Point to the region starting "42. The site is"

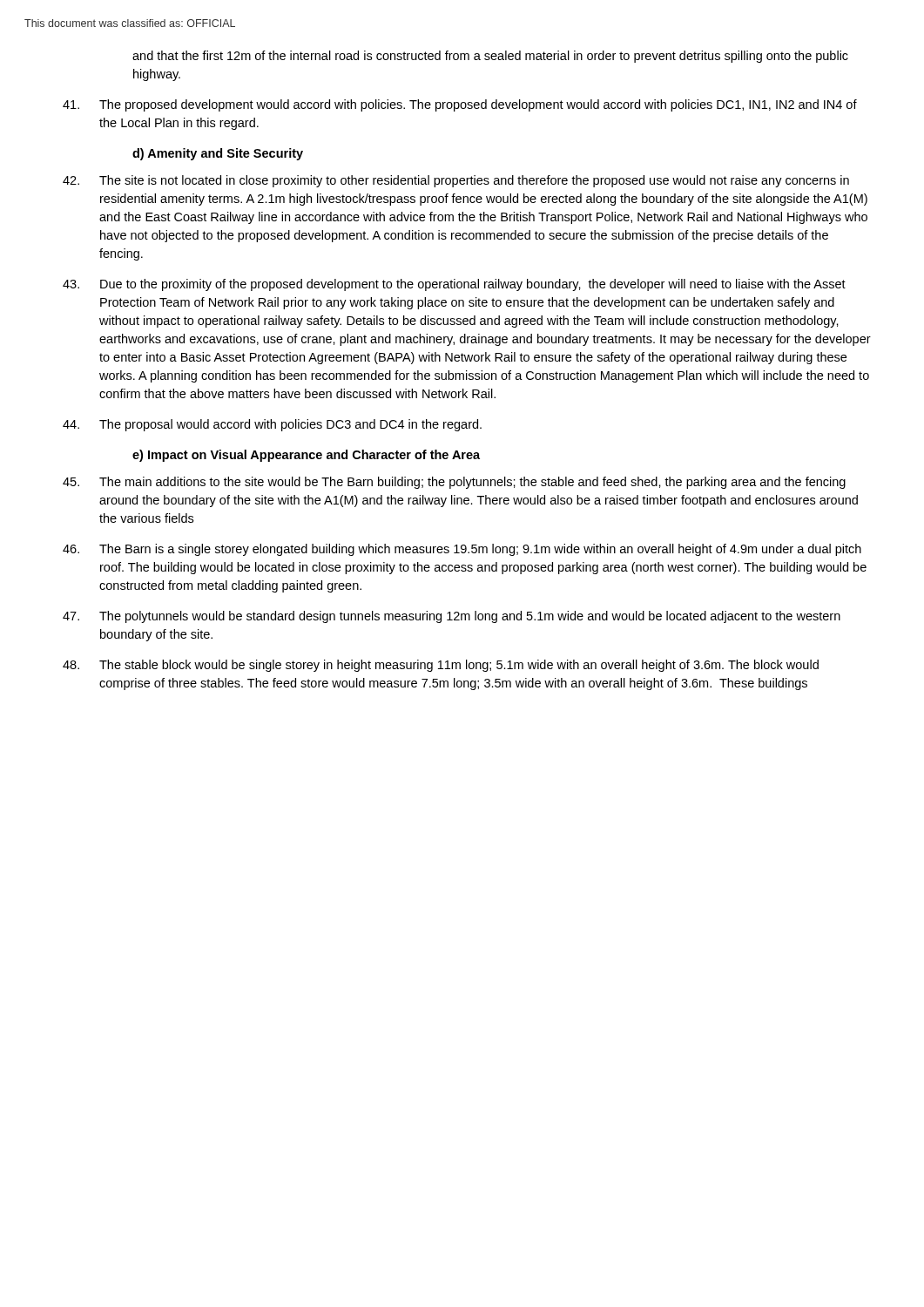click(467, 217)
